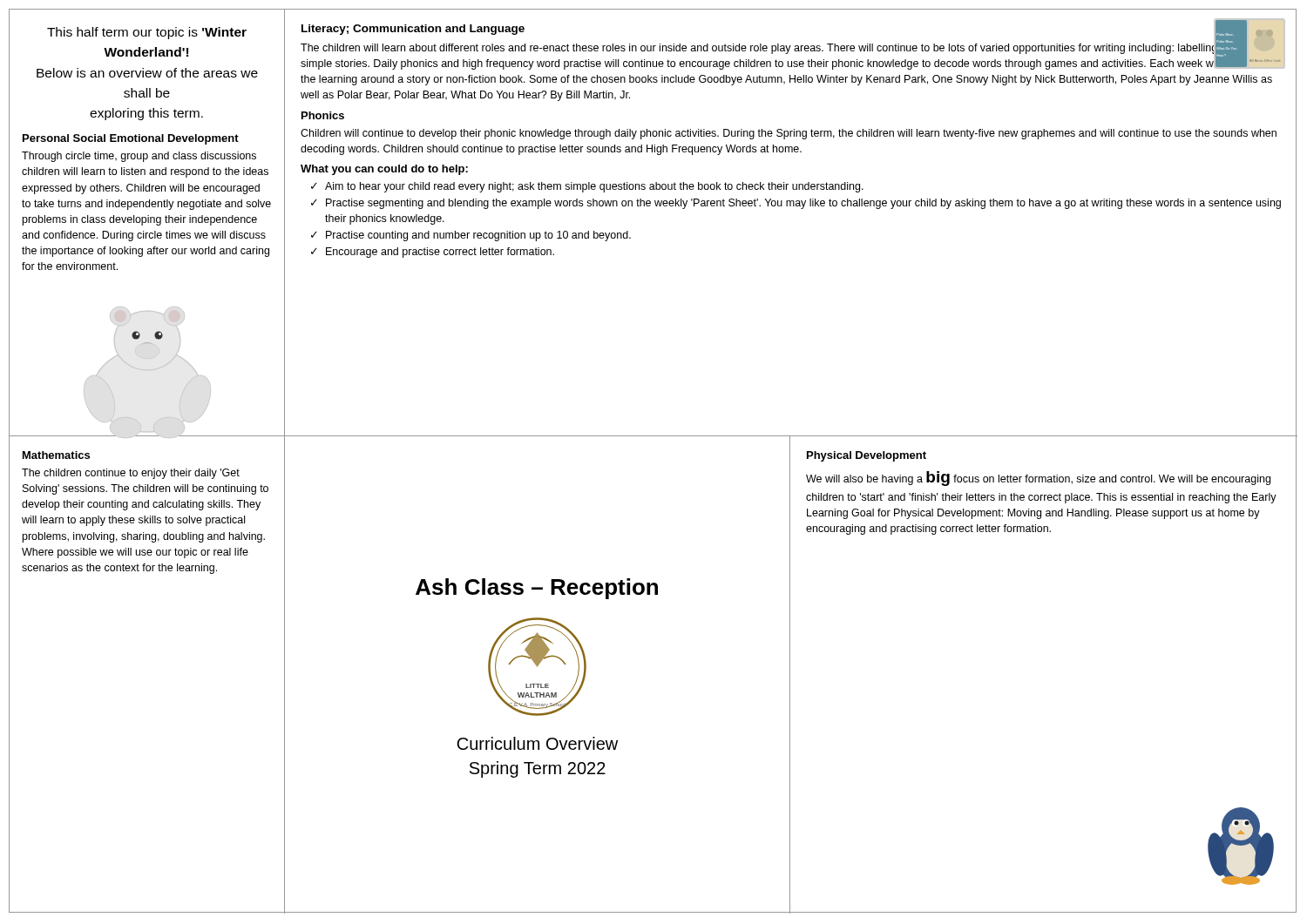The width and height of the screenshot is (1307, 924).
Task: Click on the text starting "Curriculum Overview Spring Term 2022"
Action: tap(537, 756)
